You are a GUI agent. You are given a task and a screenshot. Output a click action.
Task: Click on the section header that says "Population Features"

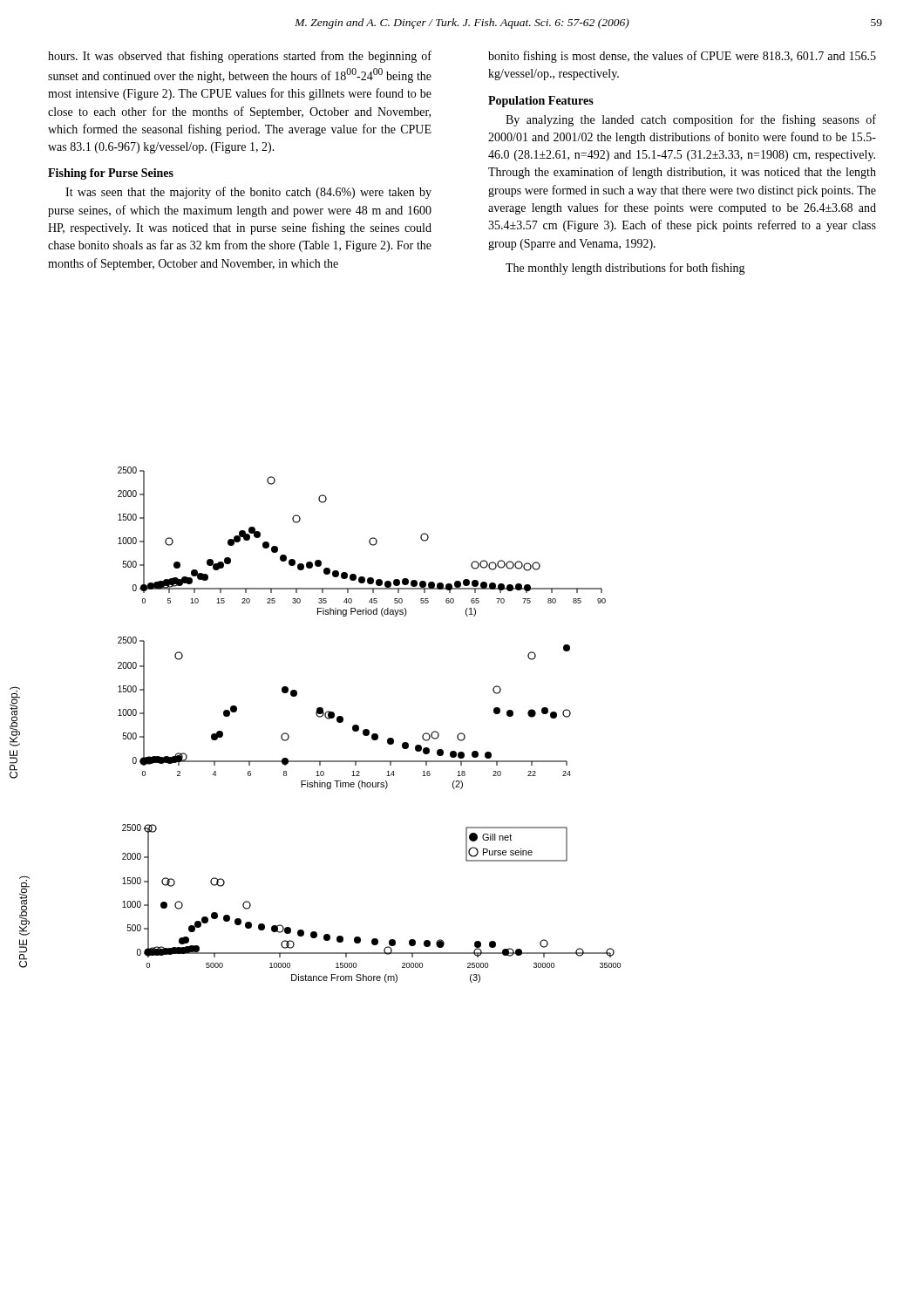(541, 100)
